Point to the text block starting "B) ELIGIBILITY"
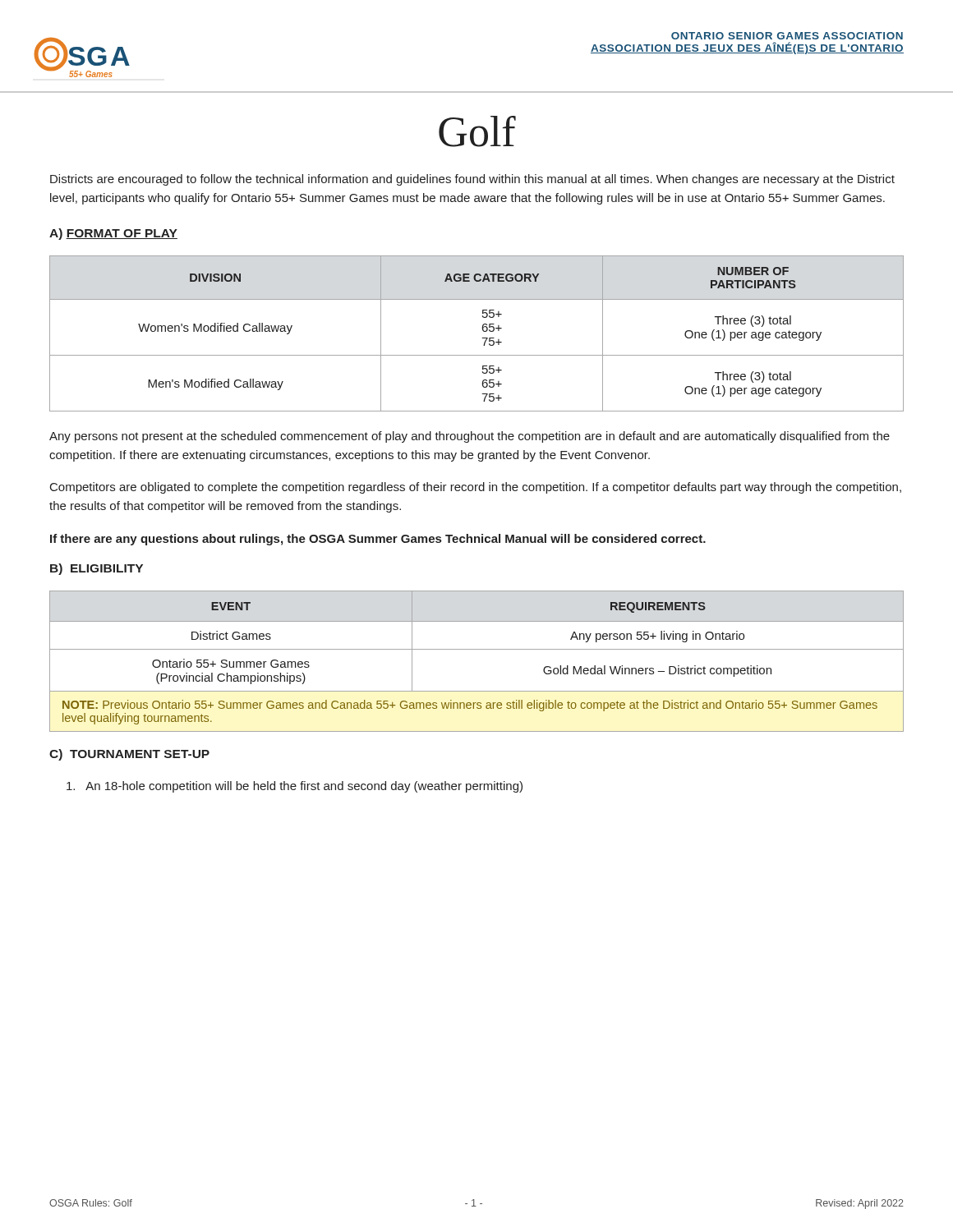 (96, 568)
